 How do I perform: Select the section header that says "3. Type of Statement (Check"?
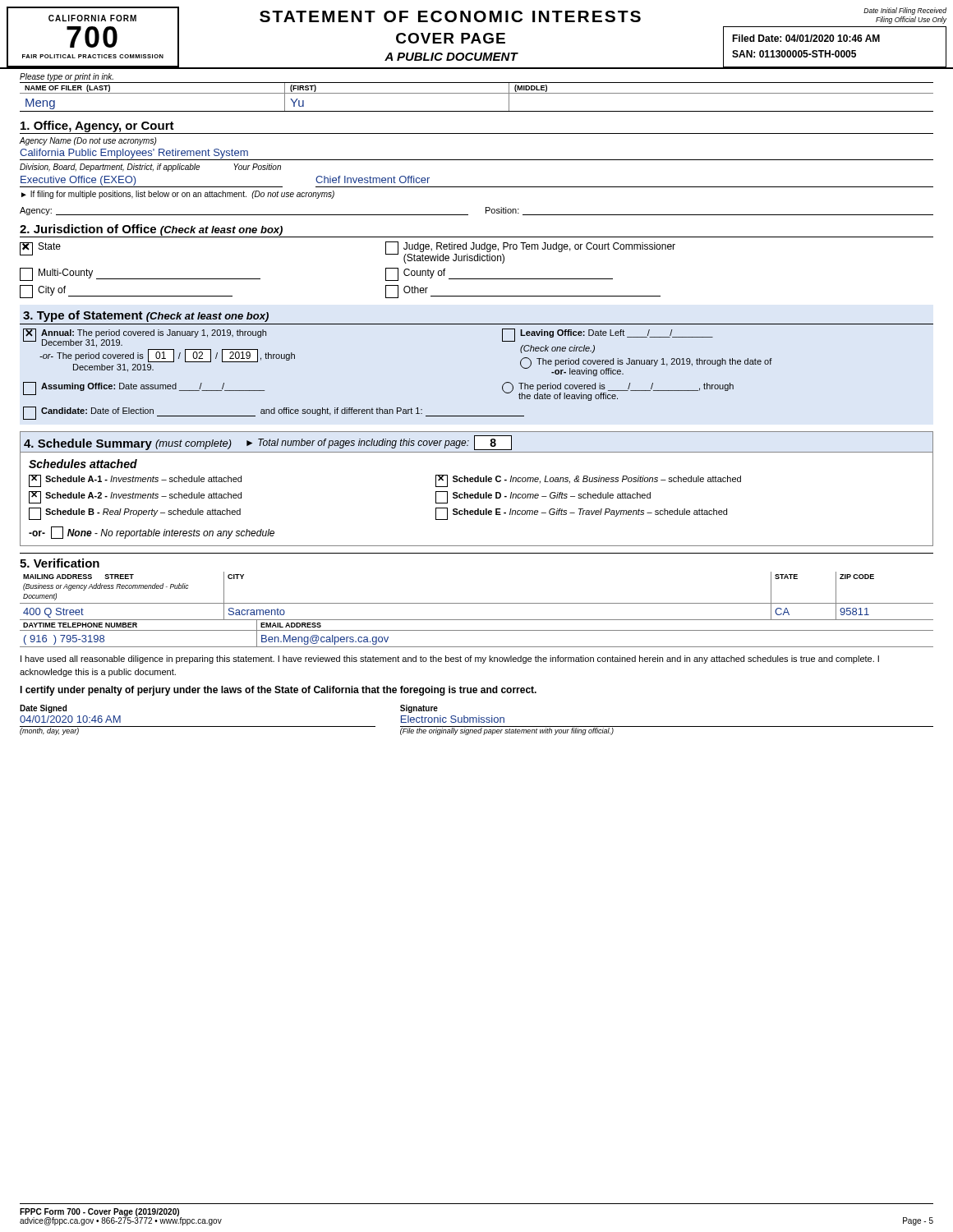point(146,315)
